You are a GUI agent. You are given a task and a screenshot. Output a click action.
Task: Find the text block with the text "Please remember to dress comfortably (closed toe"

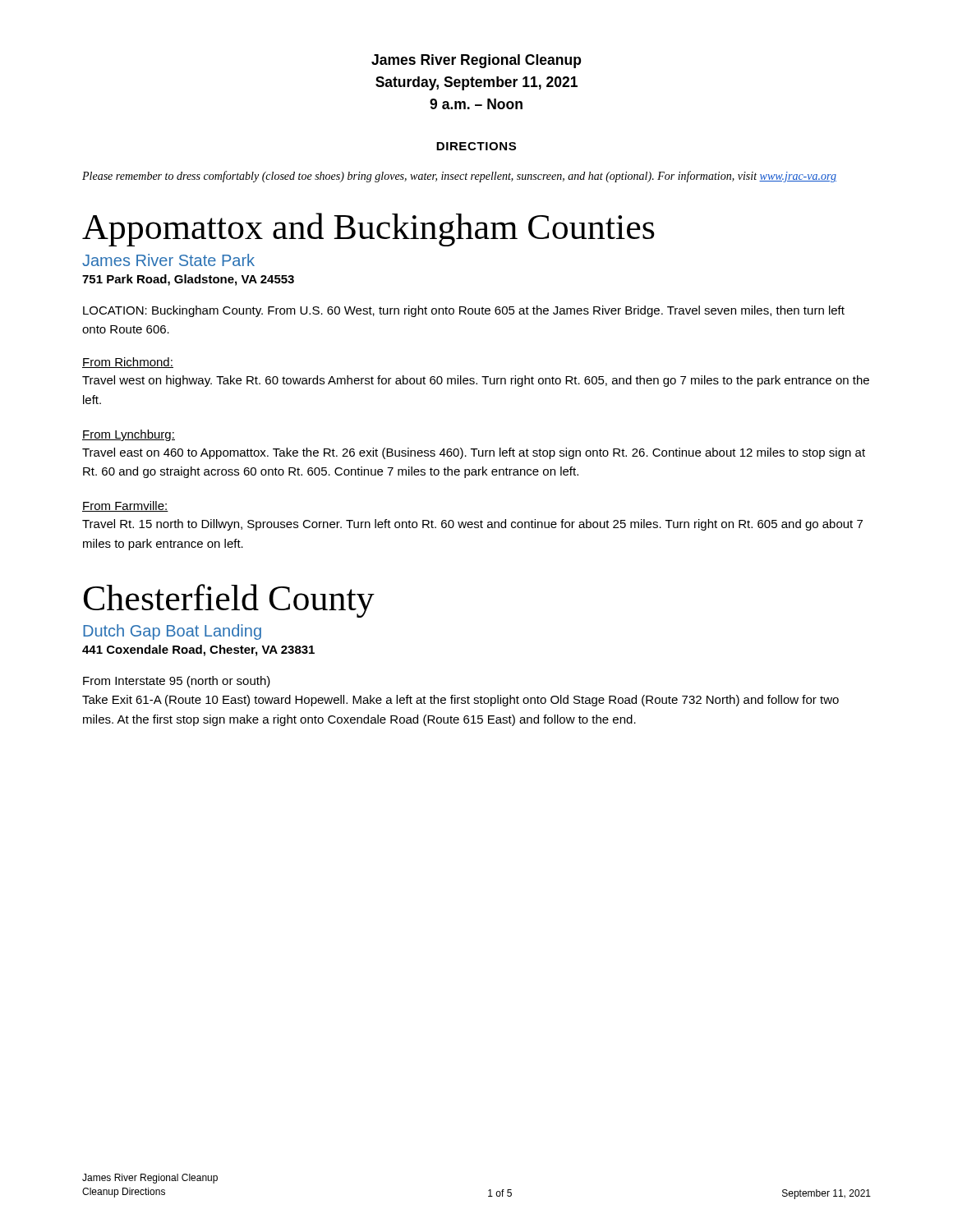pos(459,176)
